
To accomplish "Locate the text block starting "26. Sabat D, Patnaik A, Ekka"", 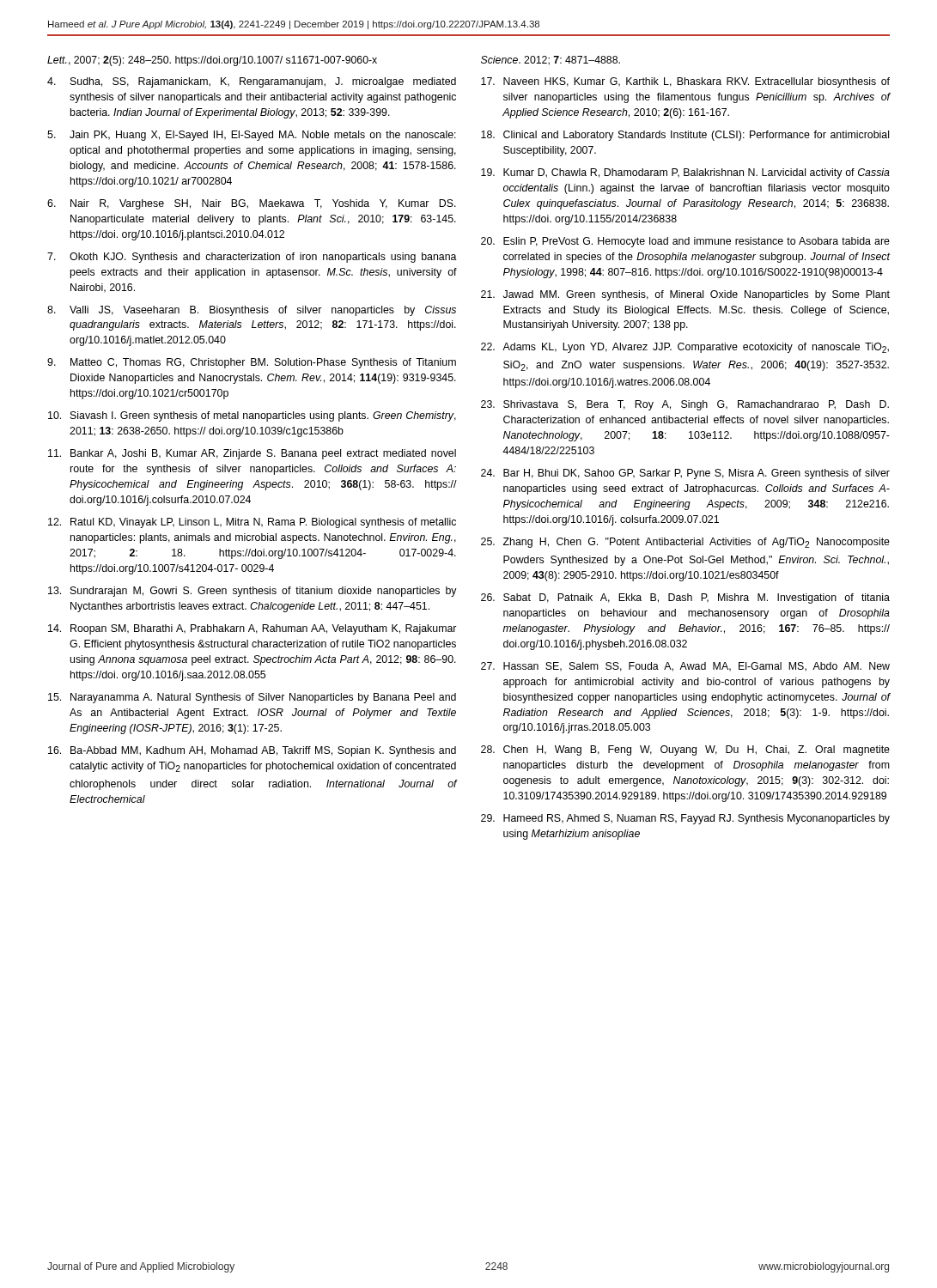I will (x=685, y=621).
